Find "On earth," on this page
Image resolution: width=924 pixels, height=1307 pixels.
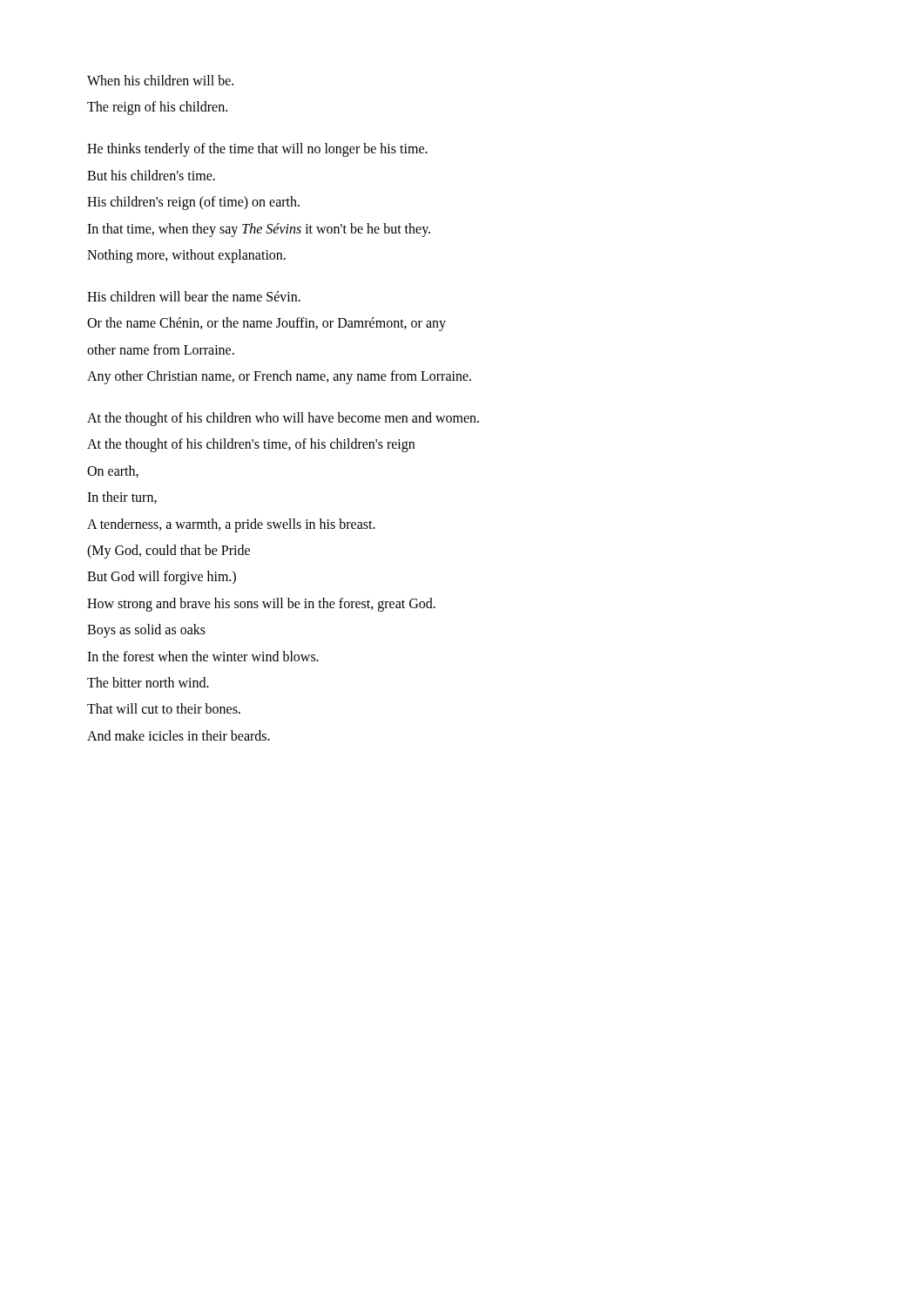click(113, 471)
